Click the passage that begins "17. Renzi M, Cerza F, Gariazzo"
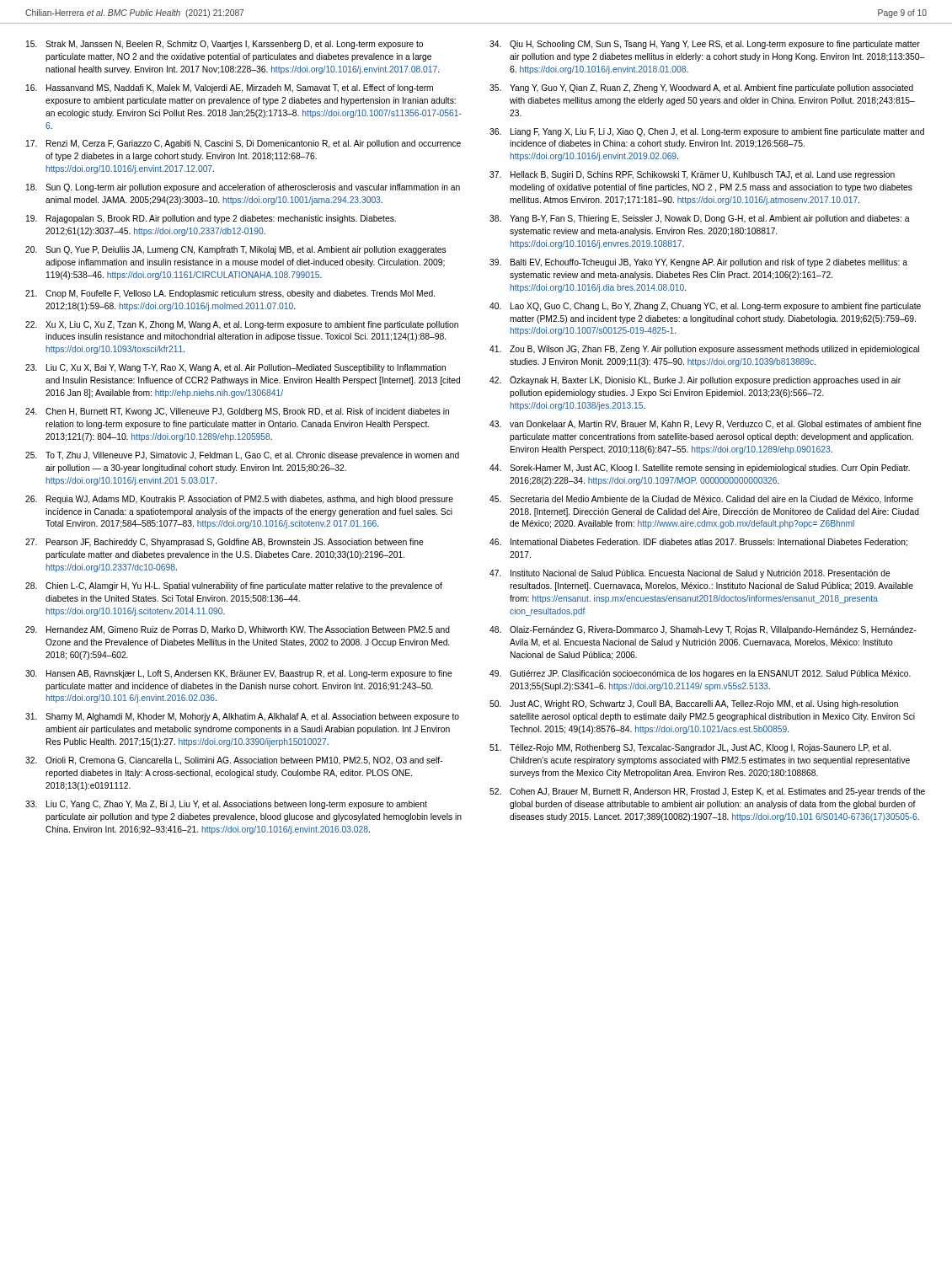Screen dimensions: 1264x952 click(x=244, y=157)
